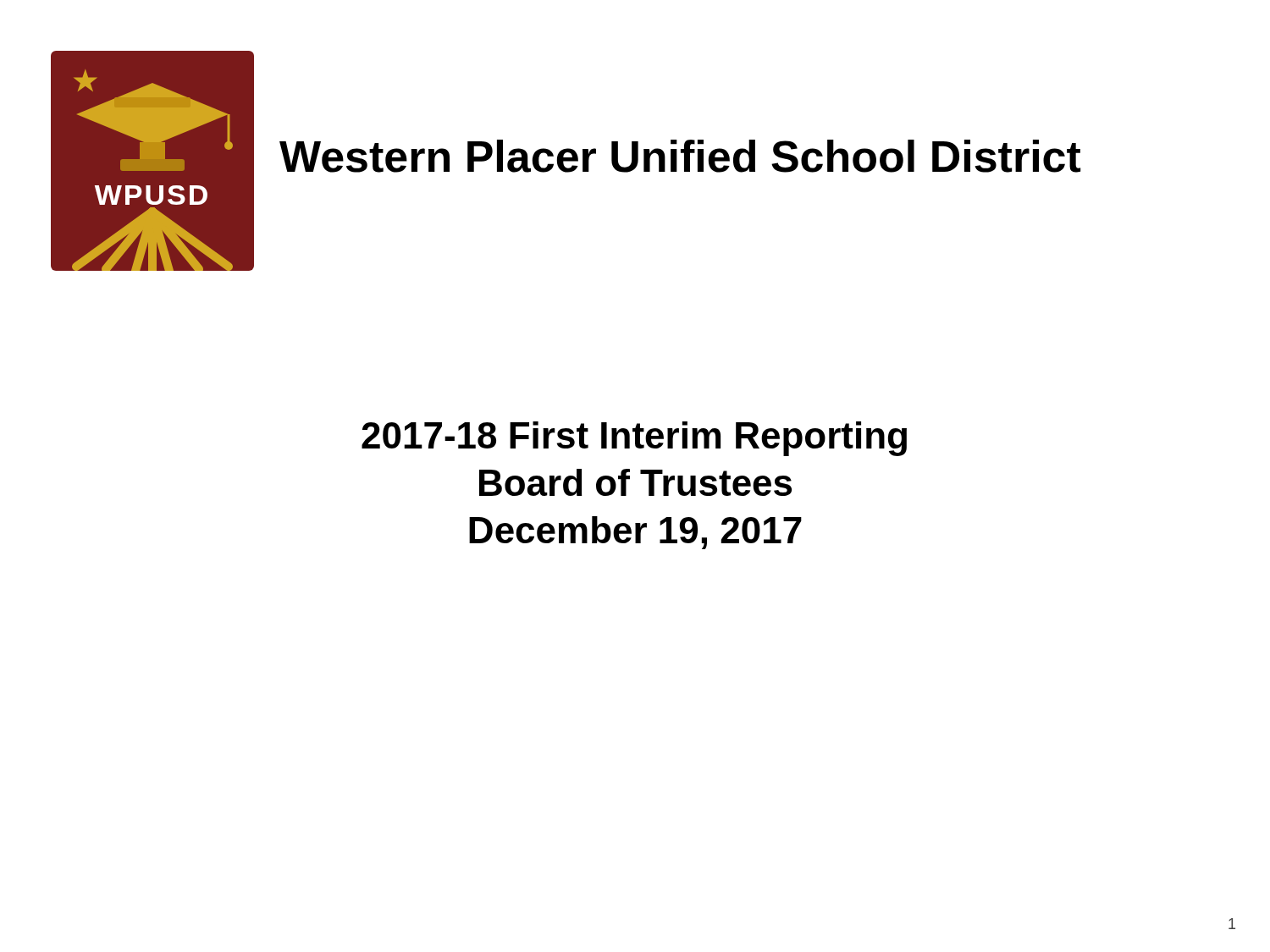The width and height of the screenshot is (1270, 952).
Task: Where does it say "Western Placer Unified School District"?
Action: point(680,157)
